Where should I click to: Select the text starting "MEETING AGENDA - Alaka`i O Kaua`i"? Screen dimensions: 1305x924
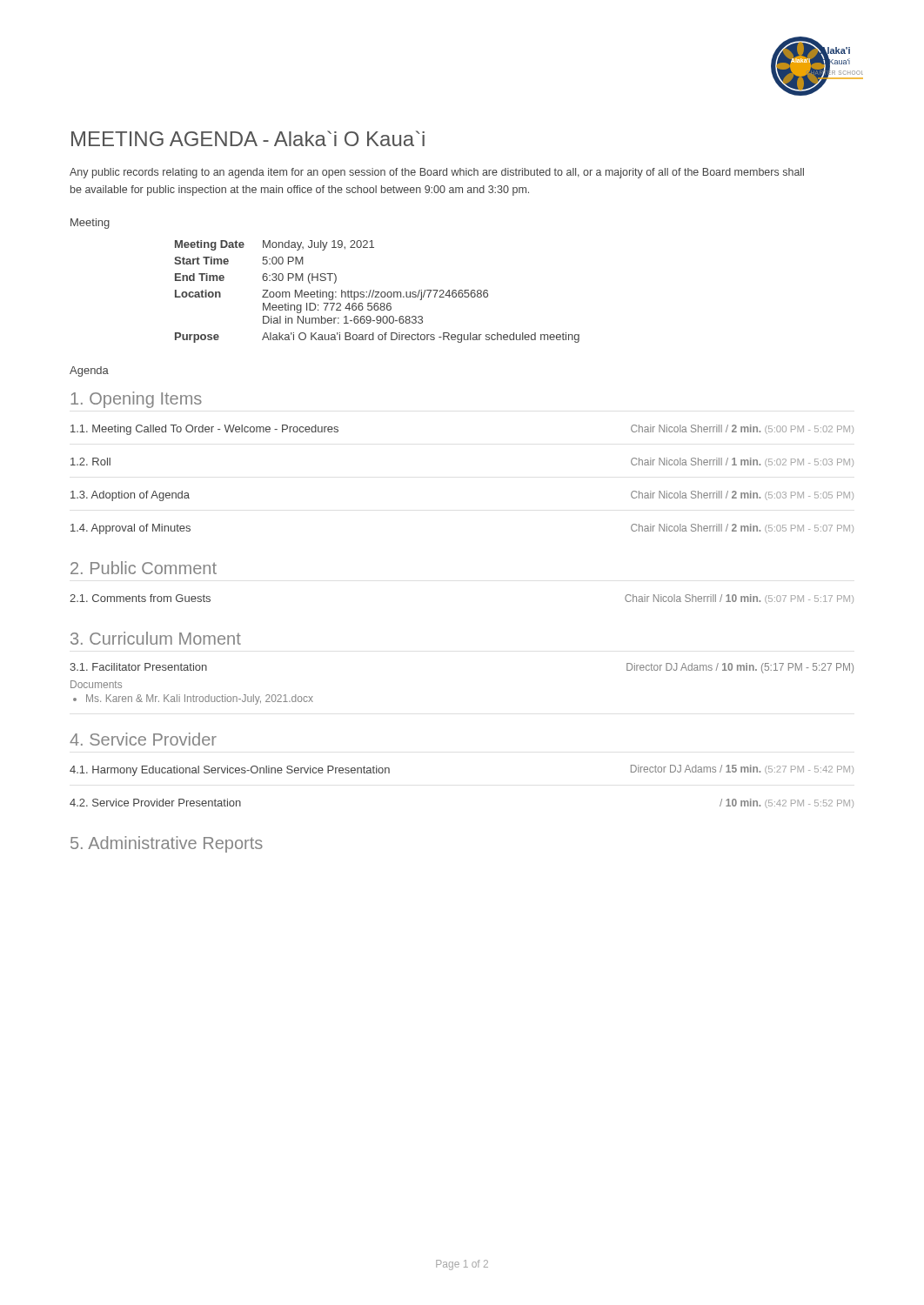tap(248, 139)
